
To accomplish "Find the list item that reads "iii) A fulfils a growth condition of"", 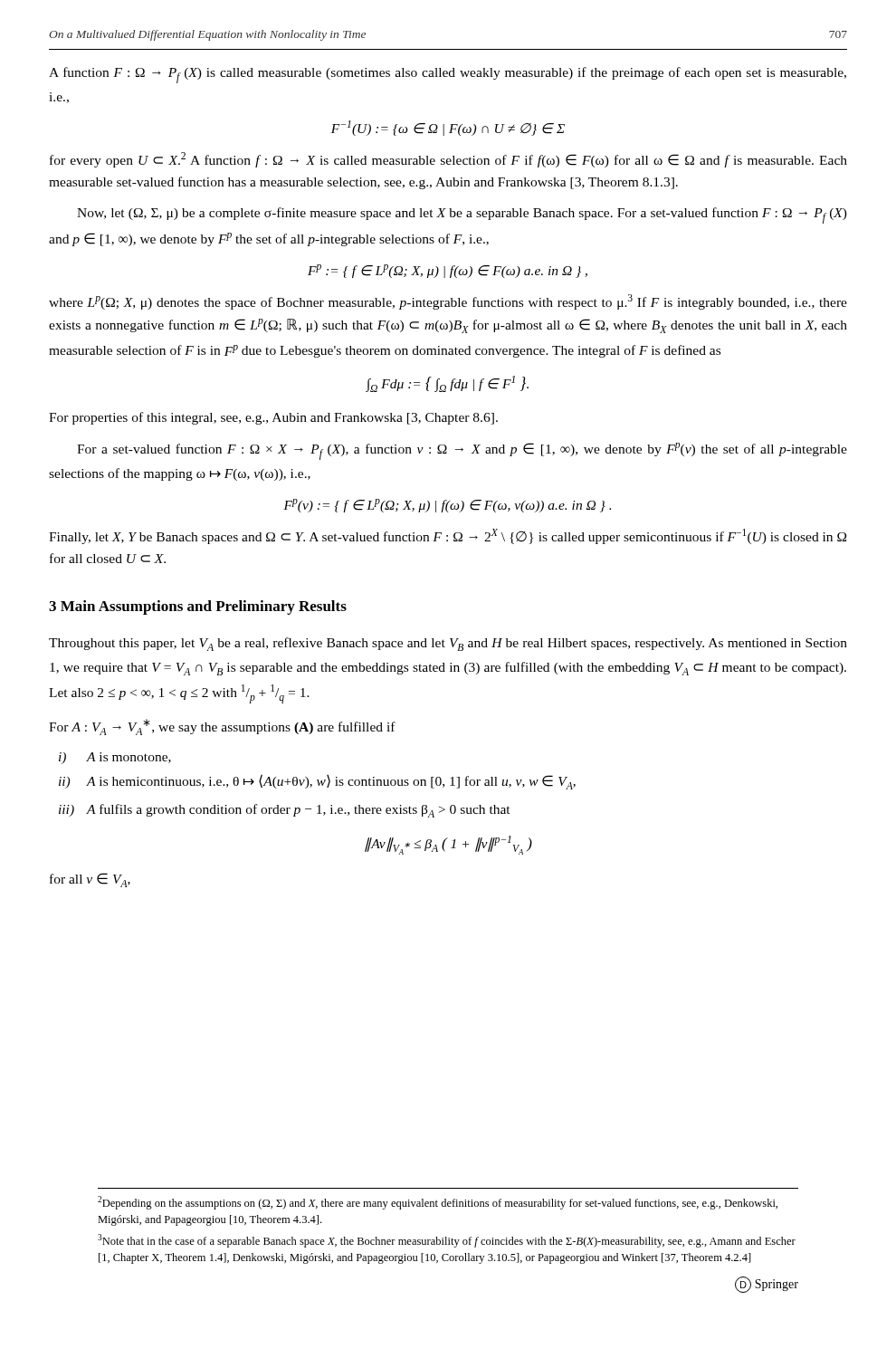I will (448, 810).
